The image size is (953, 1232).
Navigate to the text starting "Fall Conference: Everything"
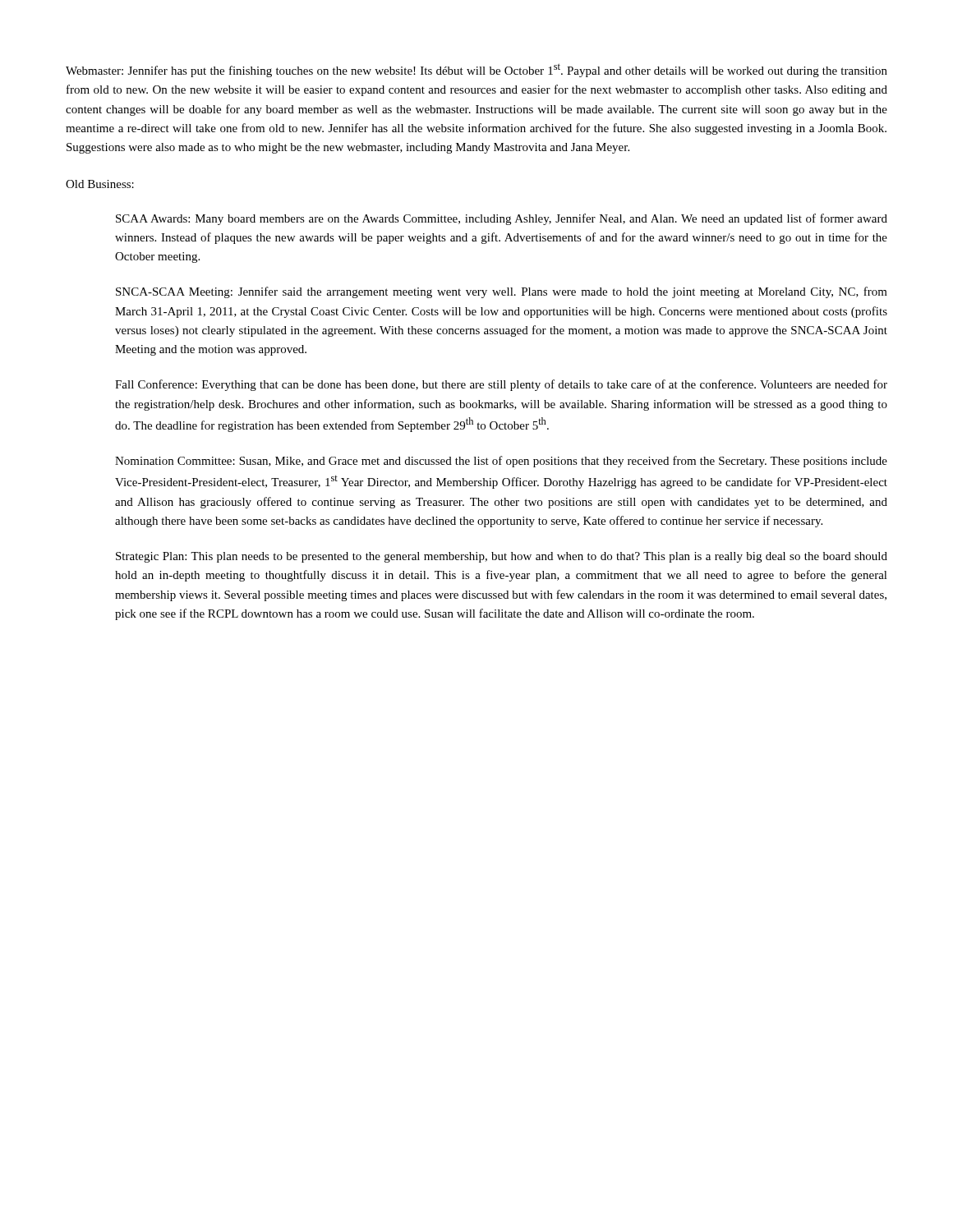coord(501,405)
